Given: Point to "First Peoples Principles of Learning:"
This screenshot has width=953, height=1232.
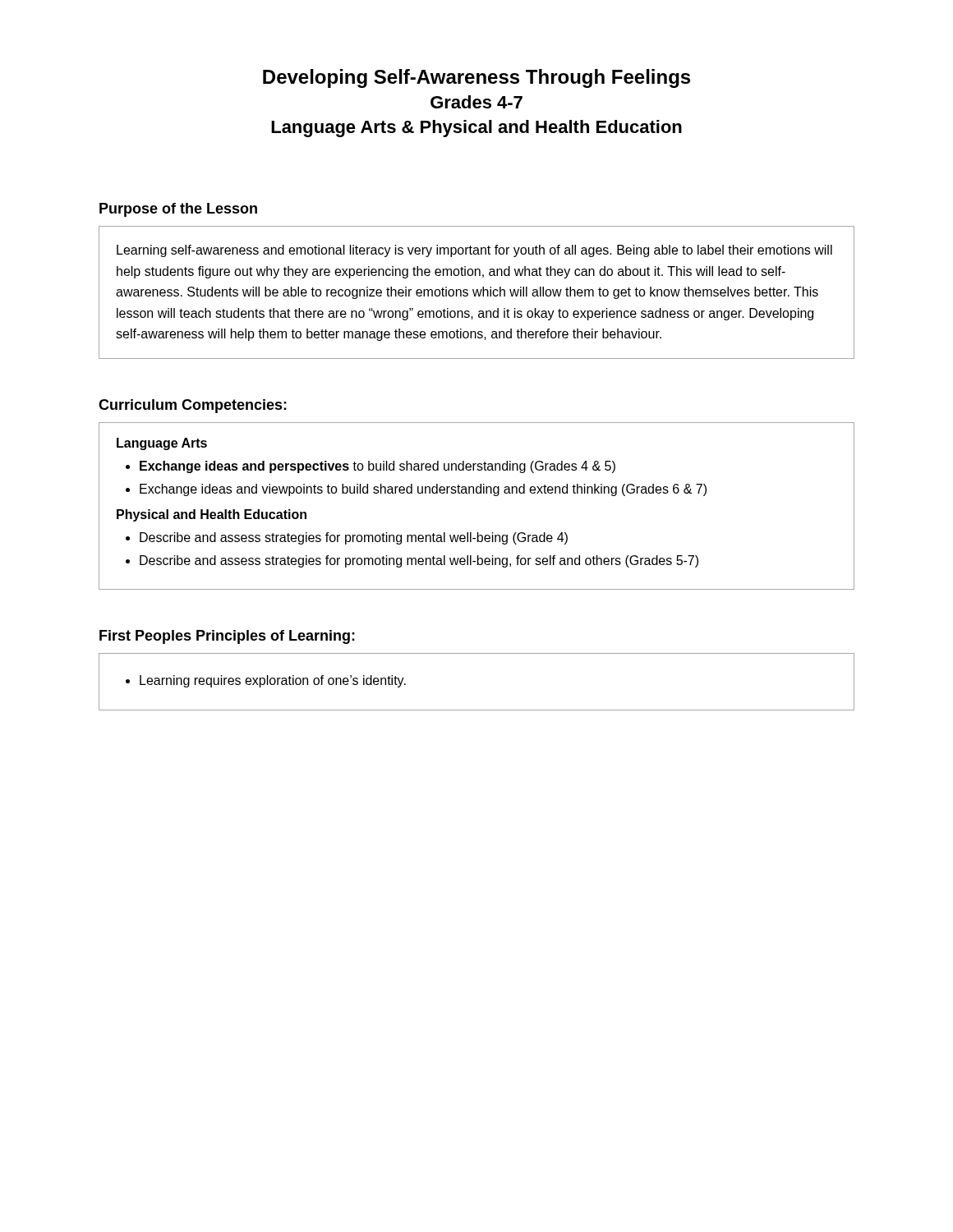Looking at the screenshot, I should tap(227, 636).
